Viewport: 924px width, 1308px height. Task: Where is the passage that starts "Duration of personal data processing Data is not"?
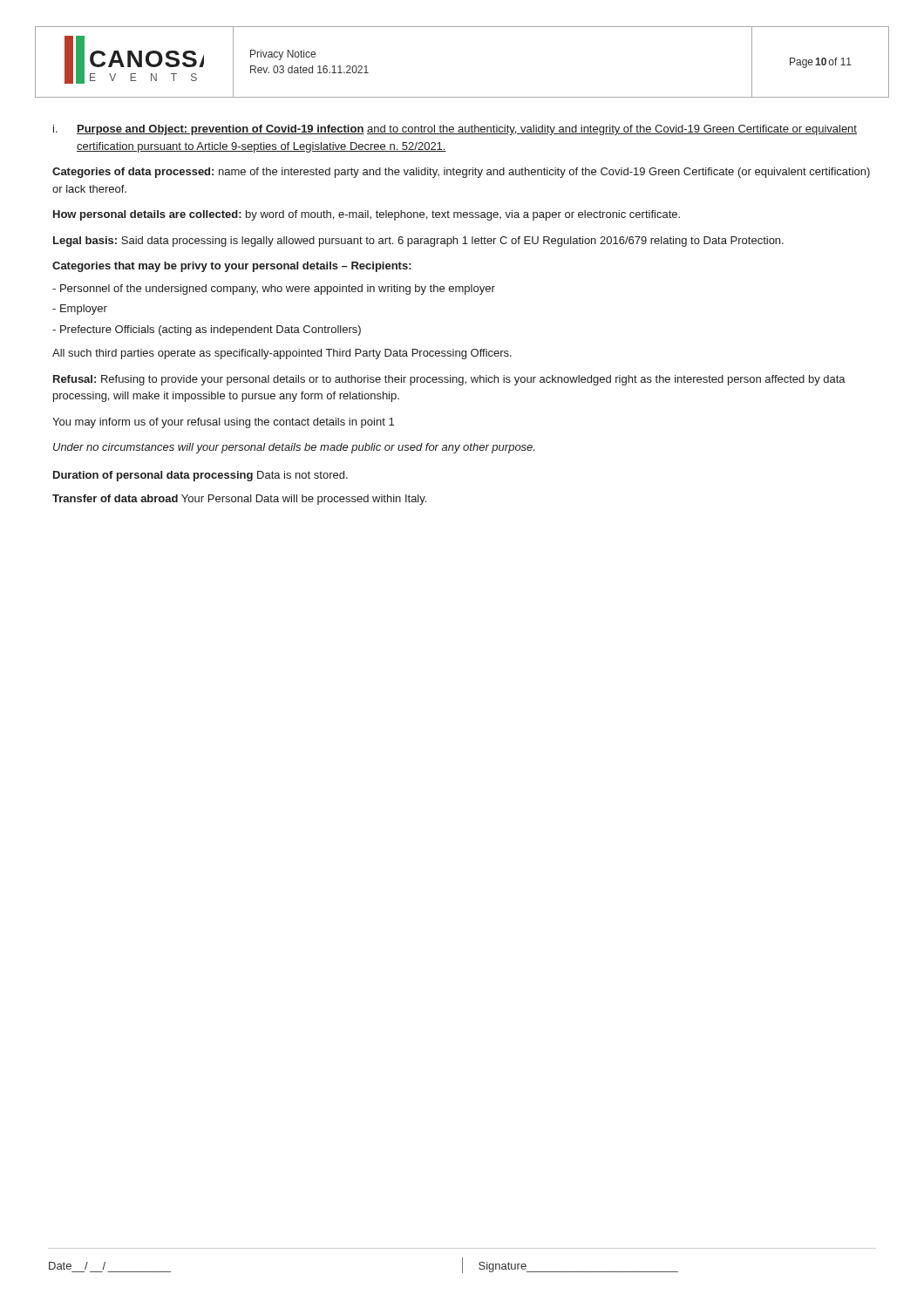(x=200, y=474)
